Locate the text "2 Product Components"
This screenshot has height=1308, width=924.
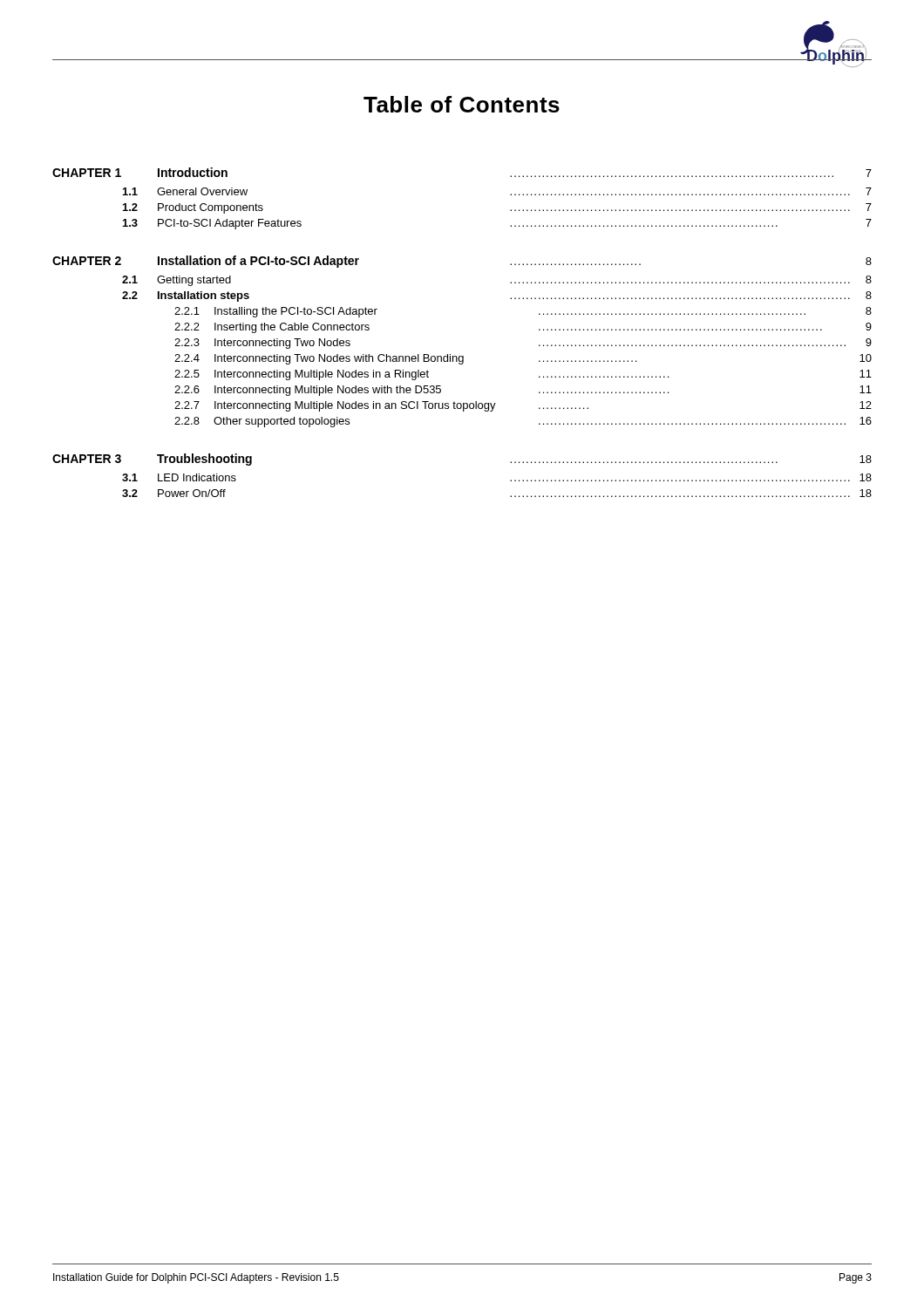coord(211,210)
